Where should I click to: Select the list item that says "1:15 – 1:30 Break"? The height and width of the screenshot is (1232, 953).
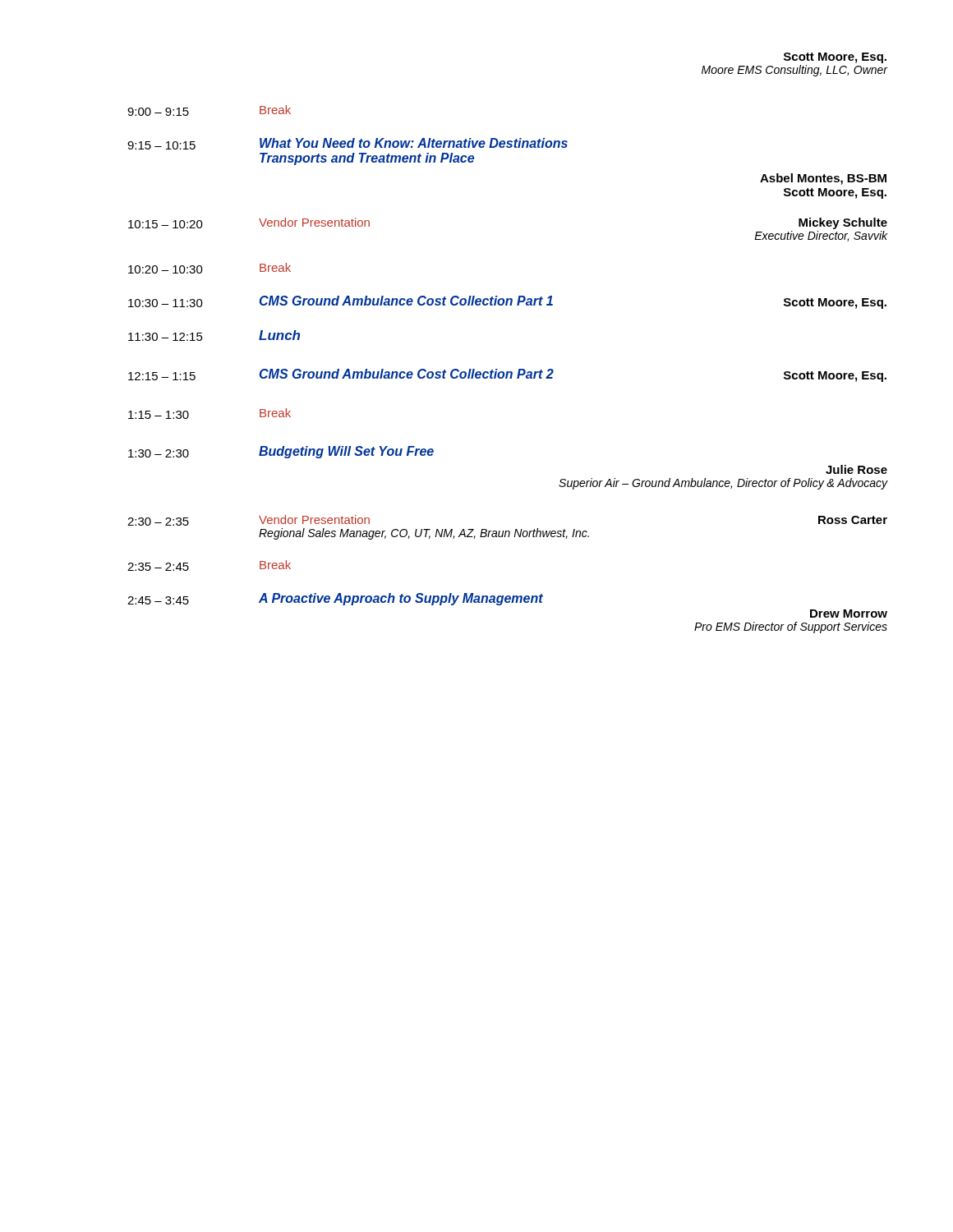(169, 414)
